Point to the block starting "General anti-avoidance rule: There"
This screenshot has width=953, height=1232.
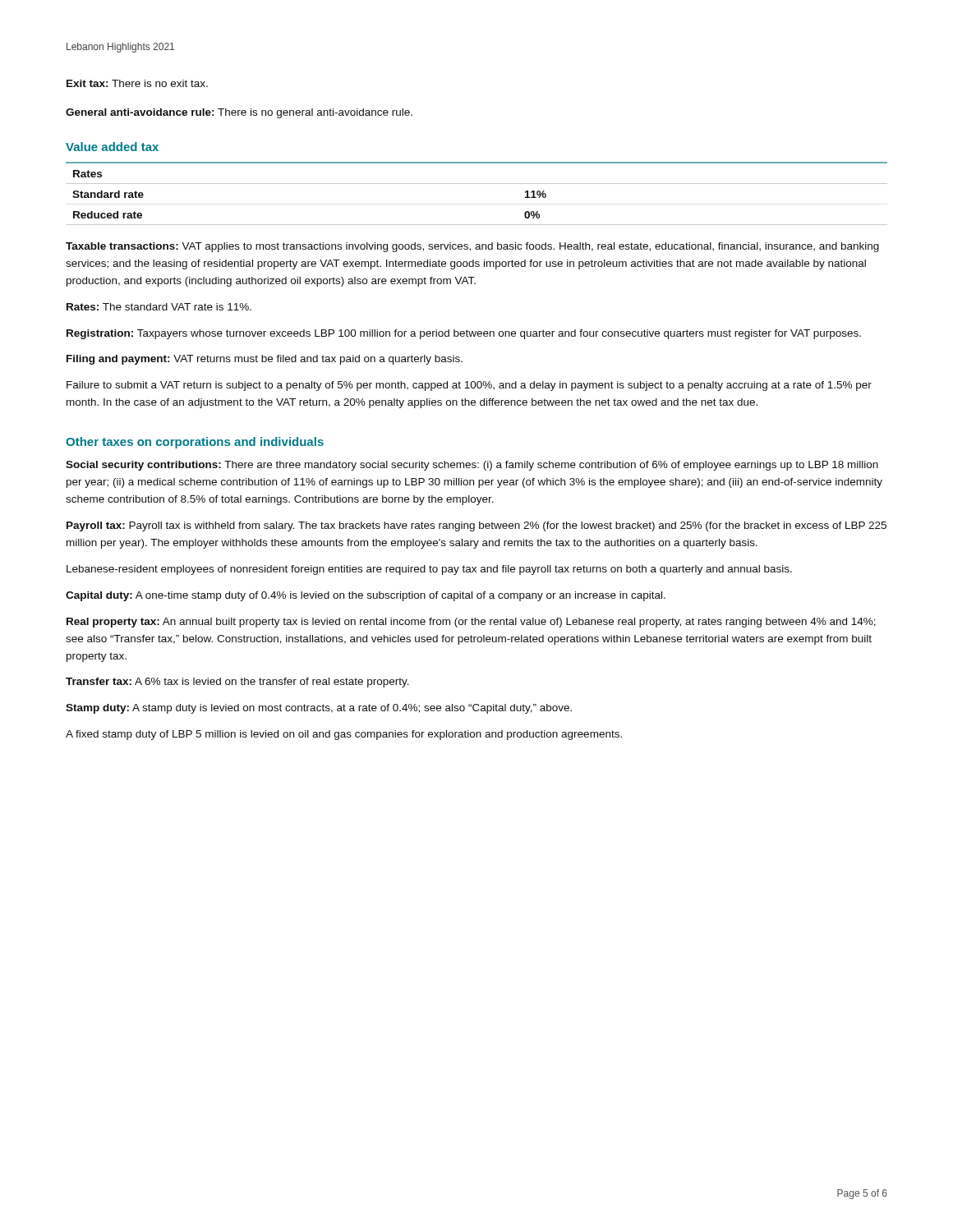click(239, 112)
